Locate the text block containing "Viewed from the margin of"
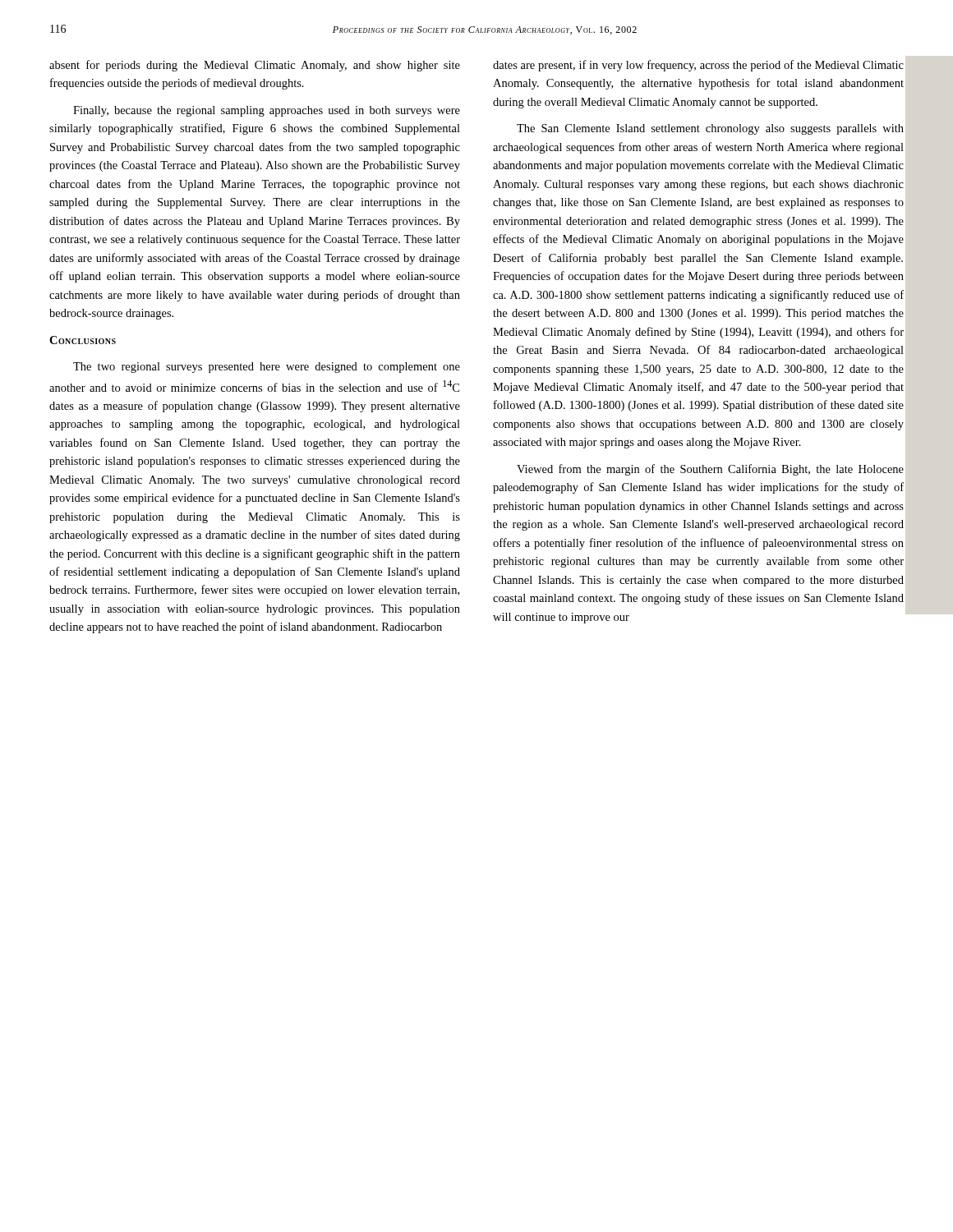The image size is (953, 1232). (698, 543)
